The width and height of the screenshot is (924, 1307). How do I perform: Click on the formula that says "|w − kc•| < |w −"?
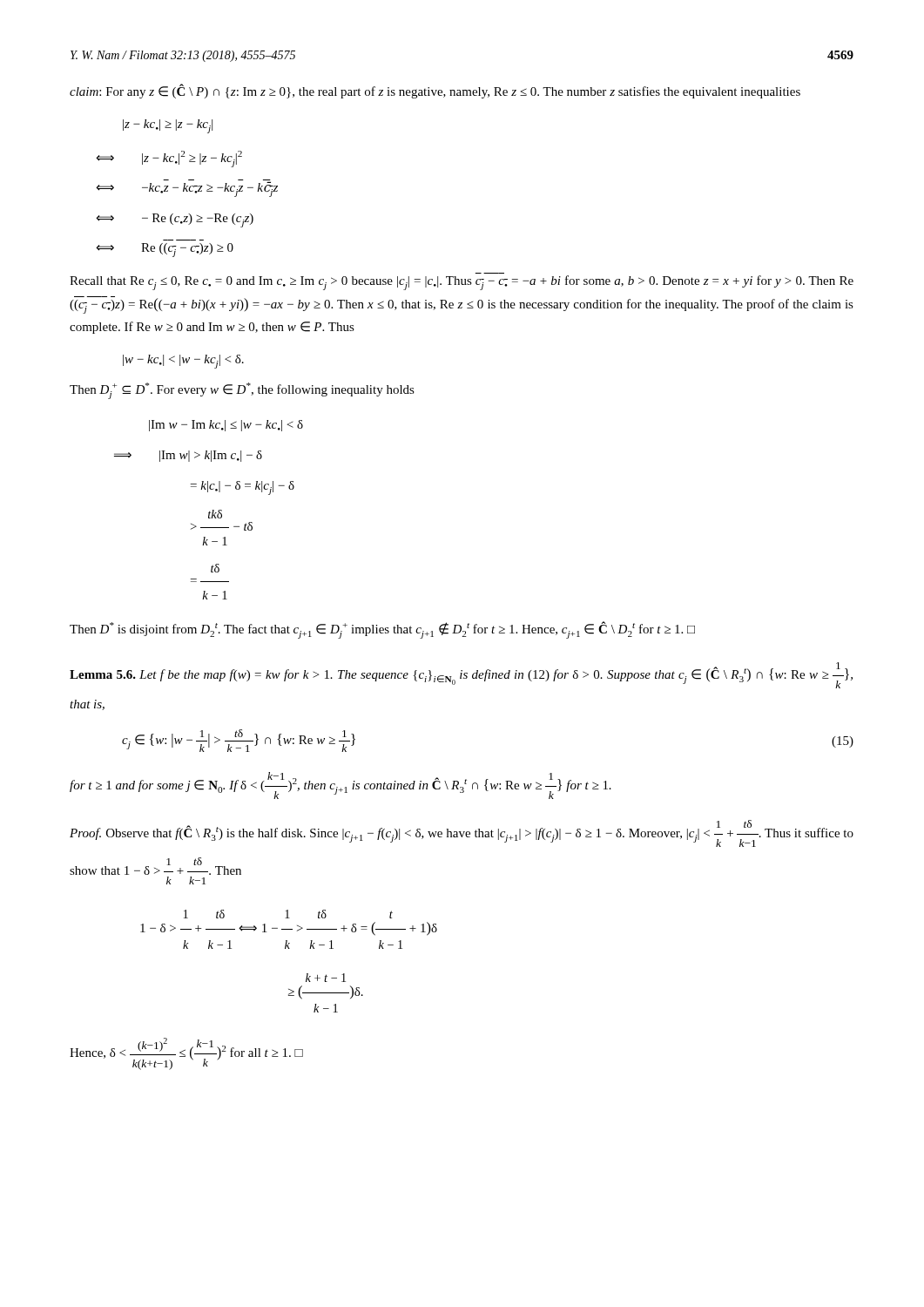pos(183,362)
